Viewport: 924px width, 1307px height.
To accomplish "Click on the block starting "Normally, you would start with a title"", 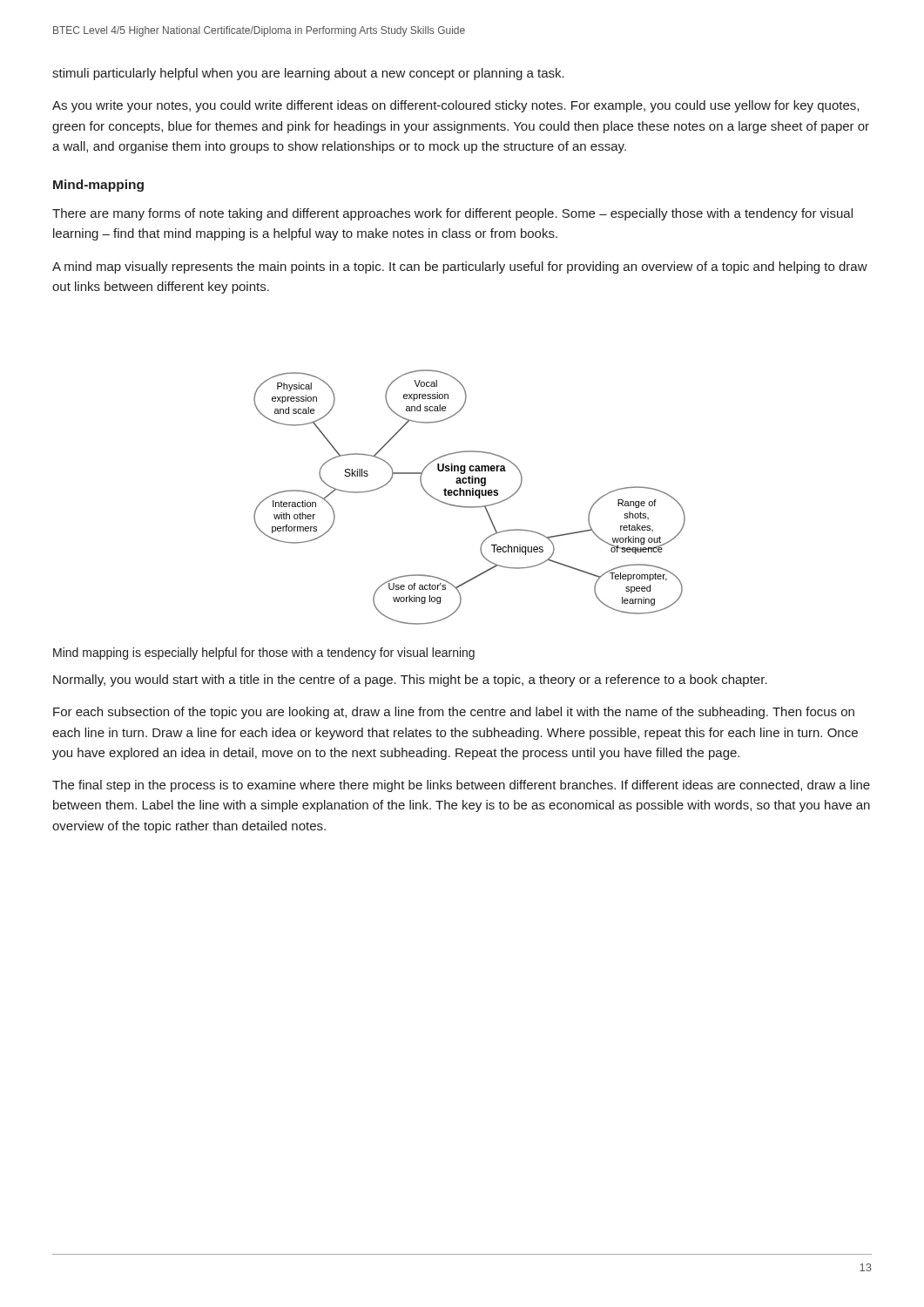I will pos(410,679).
